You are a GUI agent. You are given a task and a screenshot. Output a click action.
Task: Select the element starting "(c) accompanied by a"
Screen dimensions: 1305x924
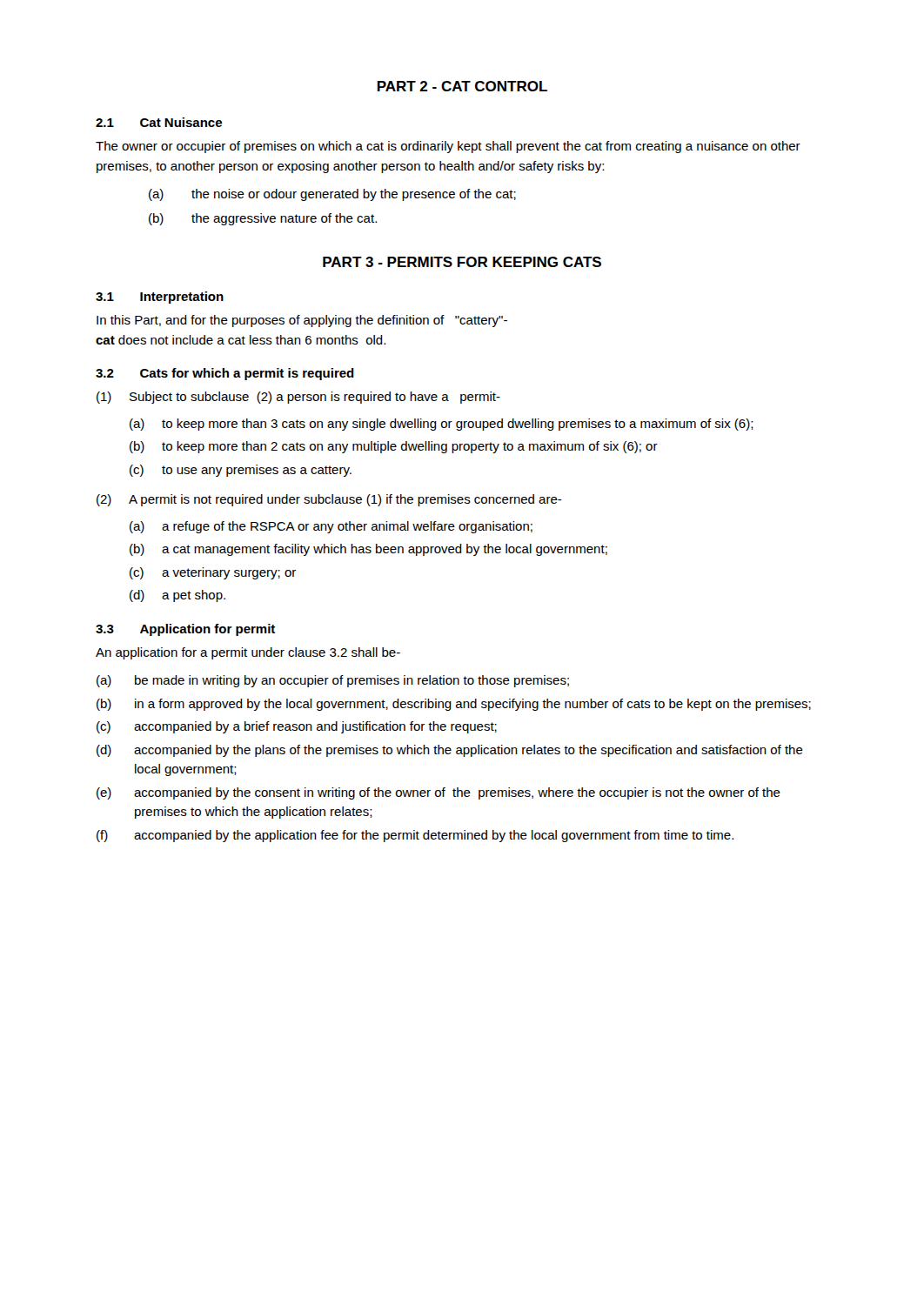(462, 727)
